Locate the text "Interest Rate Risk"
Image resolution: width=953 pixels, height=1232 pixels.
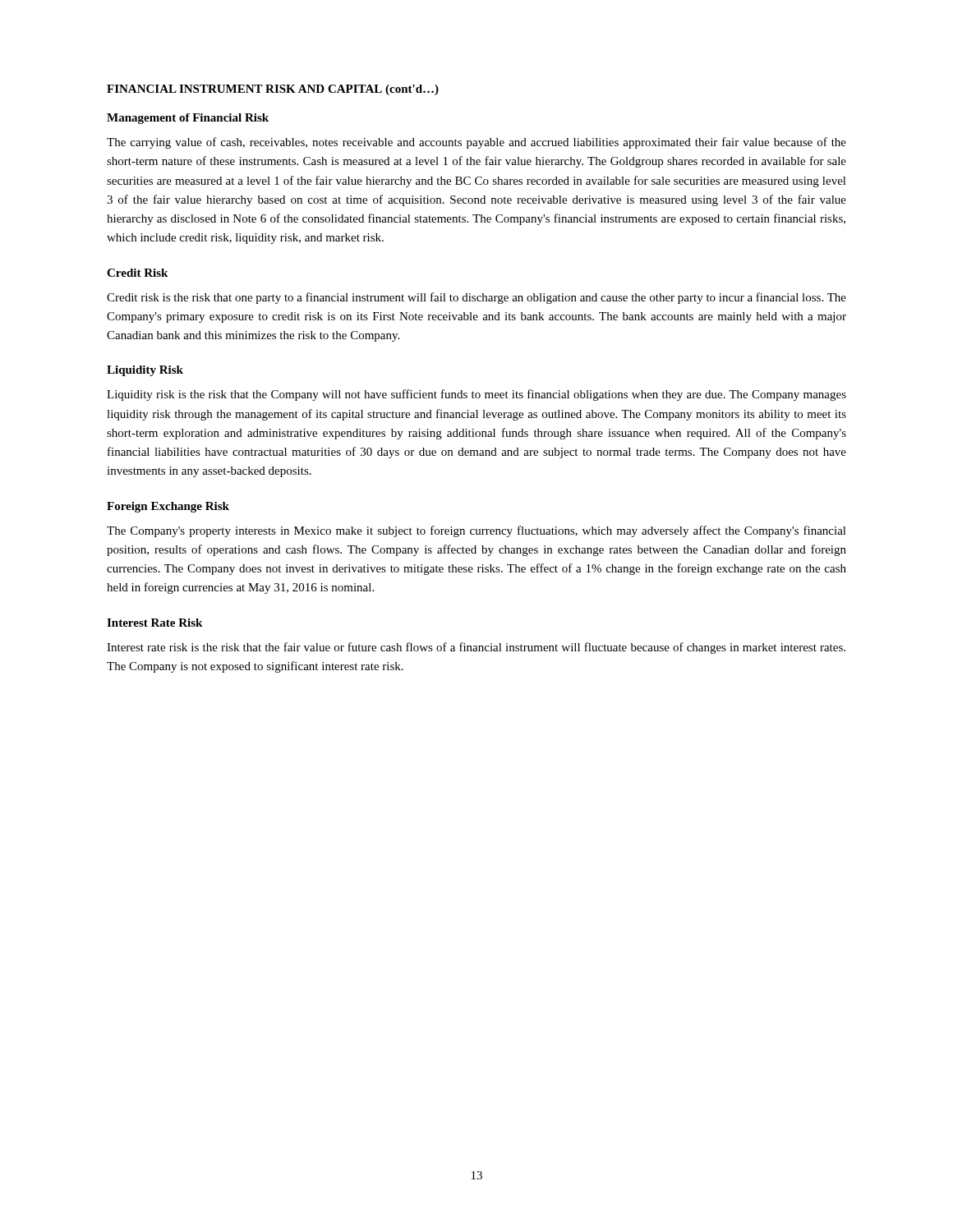[x=155, y=622]
